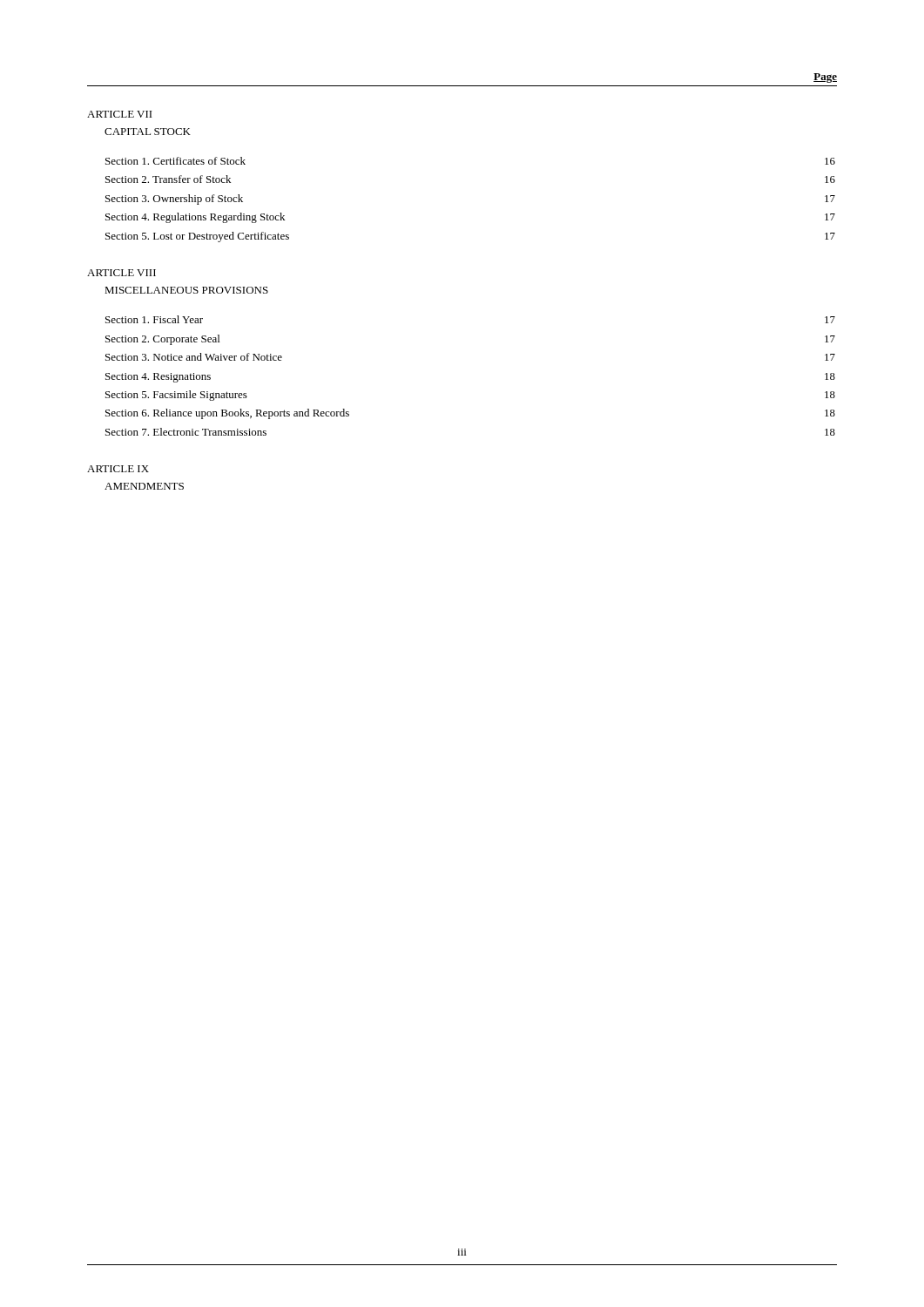Locate the element starting "Section 3. Ownership of Stock 17"

click(177, 199)
